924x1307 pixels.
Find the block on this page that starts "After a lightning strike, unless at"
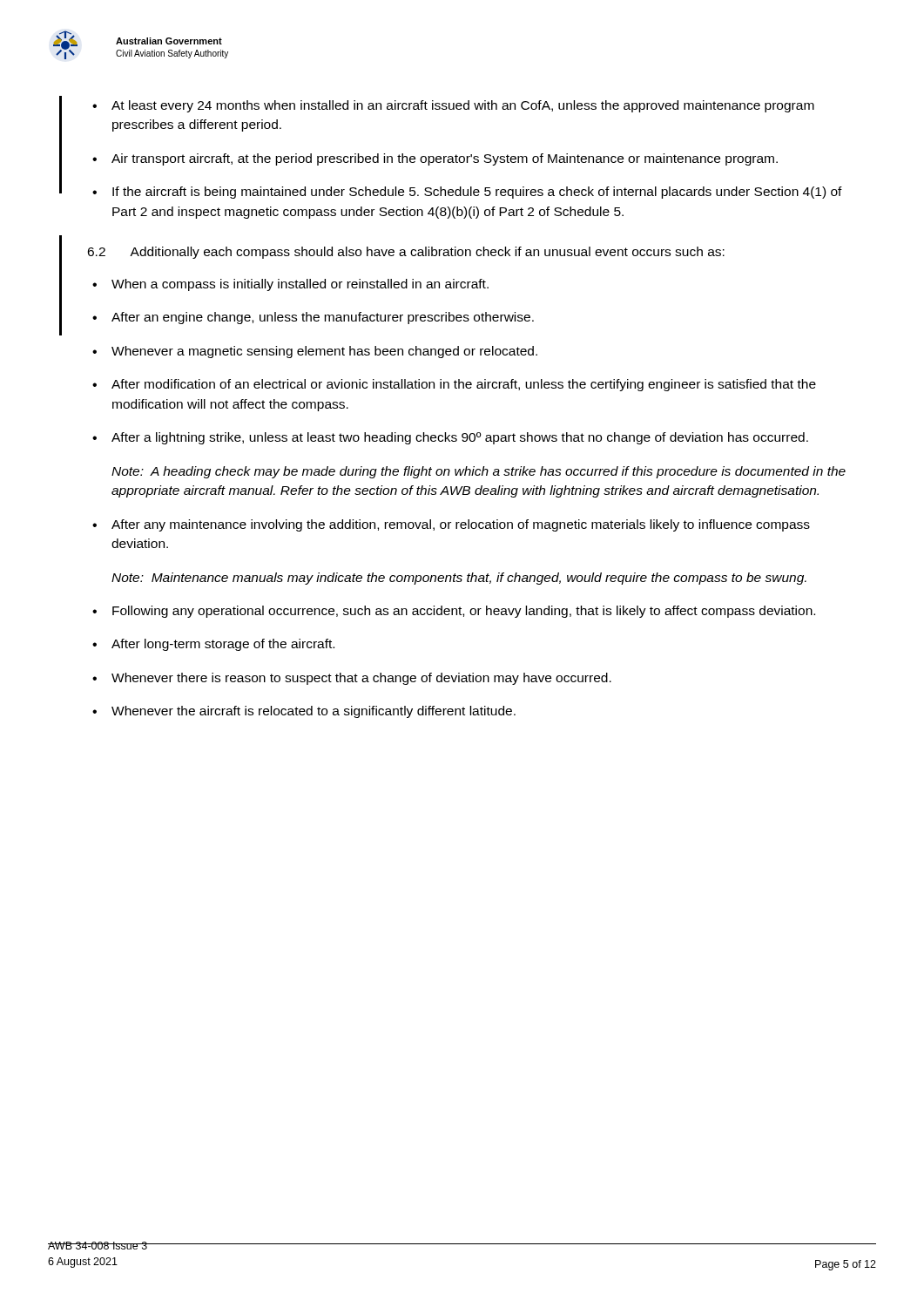pyautogui.click(x=460, y=437)
